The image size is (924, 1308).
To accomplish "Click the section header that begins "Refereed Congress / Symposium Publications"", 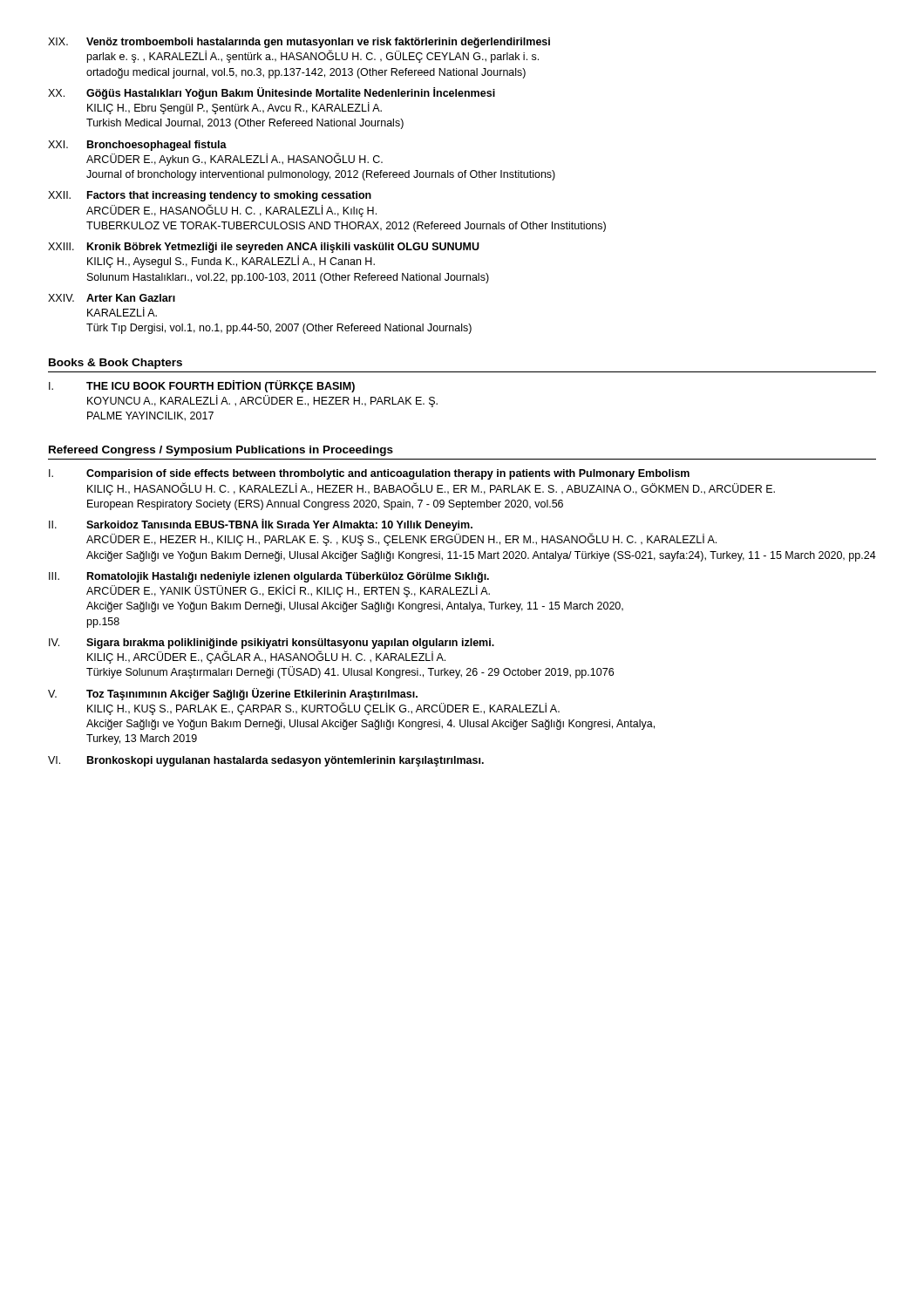I will [221, 450].
